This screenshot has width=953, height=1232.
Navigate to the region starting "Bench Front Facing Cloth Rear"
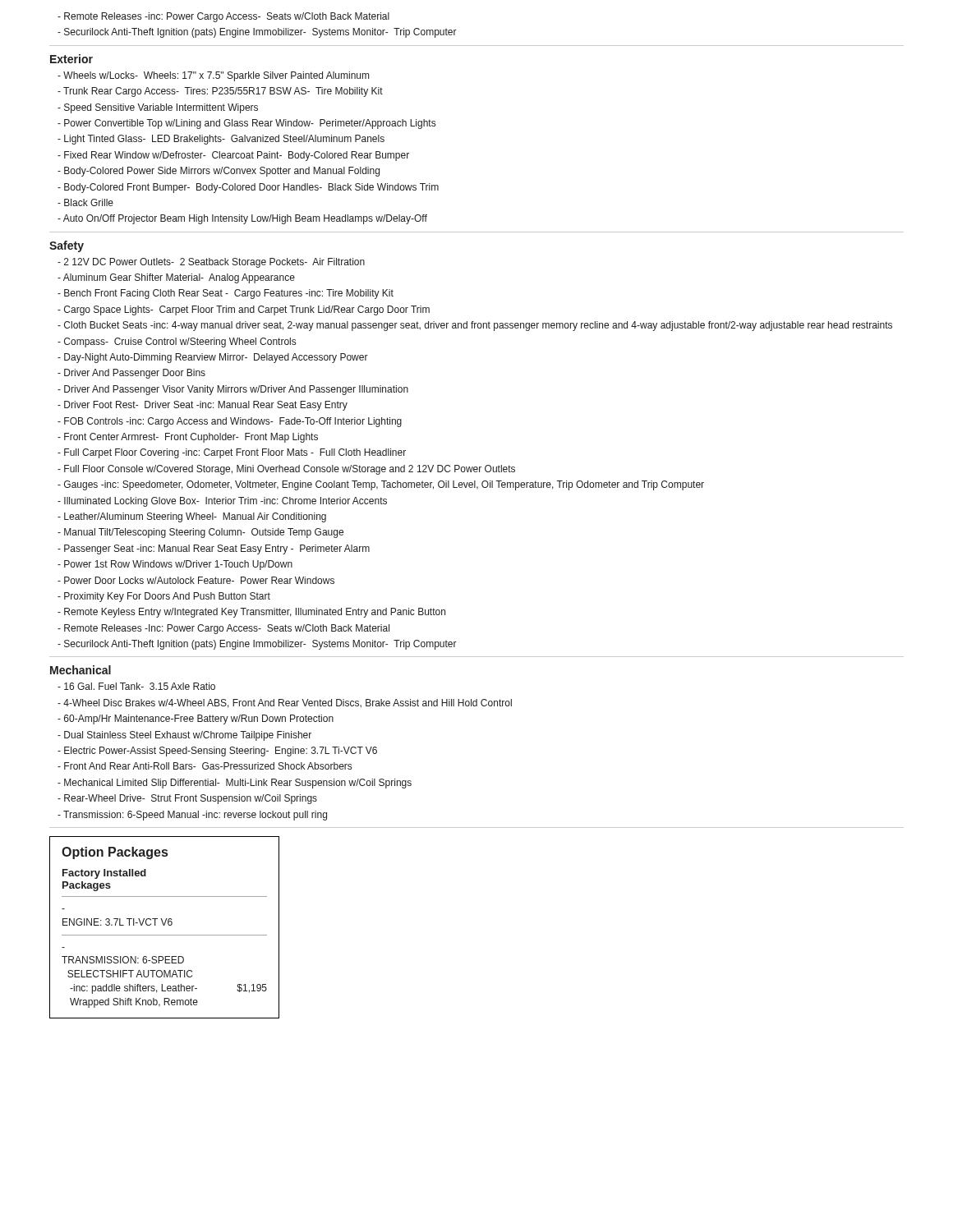click(225, 294)
